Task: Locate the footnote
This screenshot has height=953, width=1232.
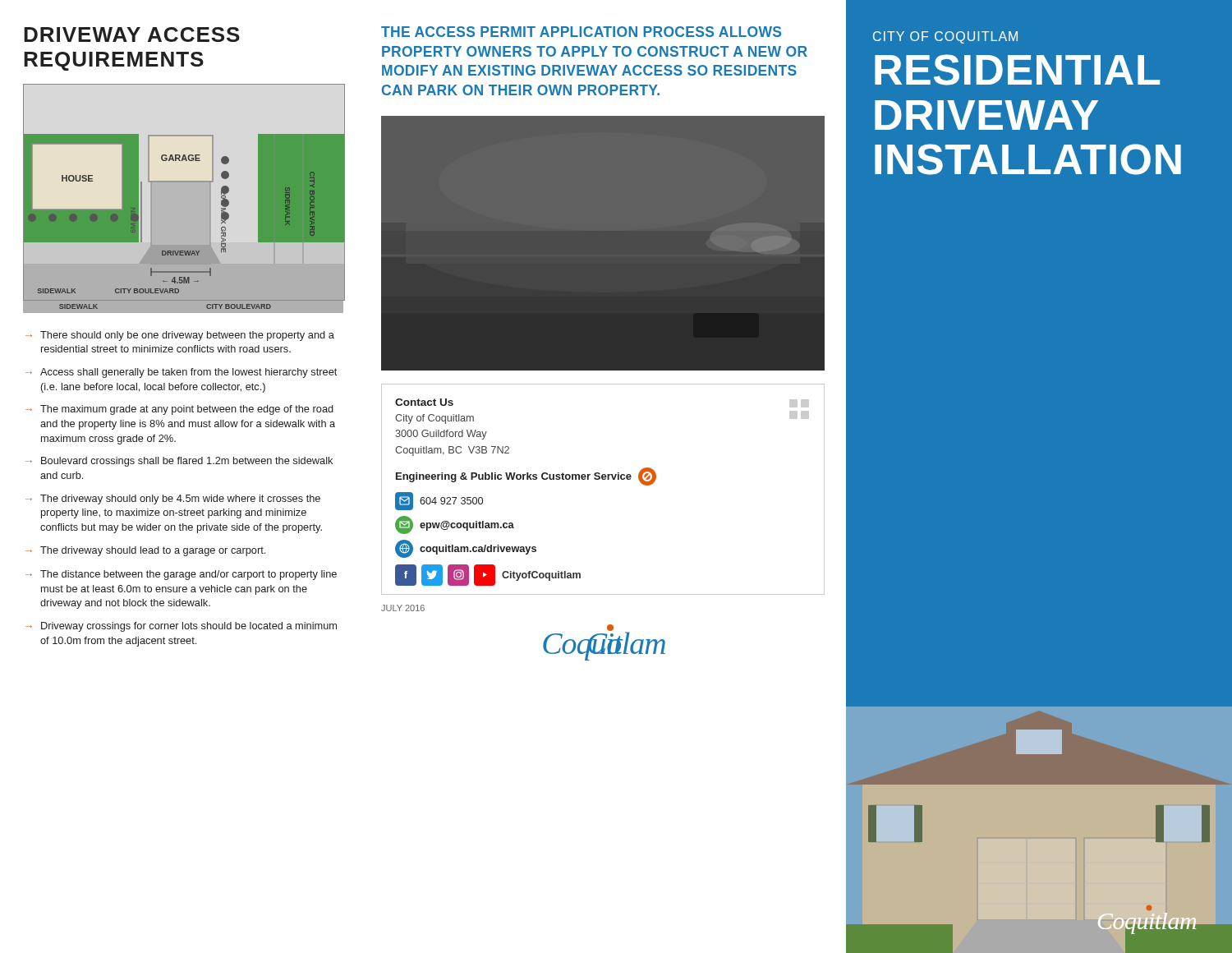Action: (x=403, y=608)
